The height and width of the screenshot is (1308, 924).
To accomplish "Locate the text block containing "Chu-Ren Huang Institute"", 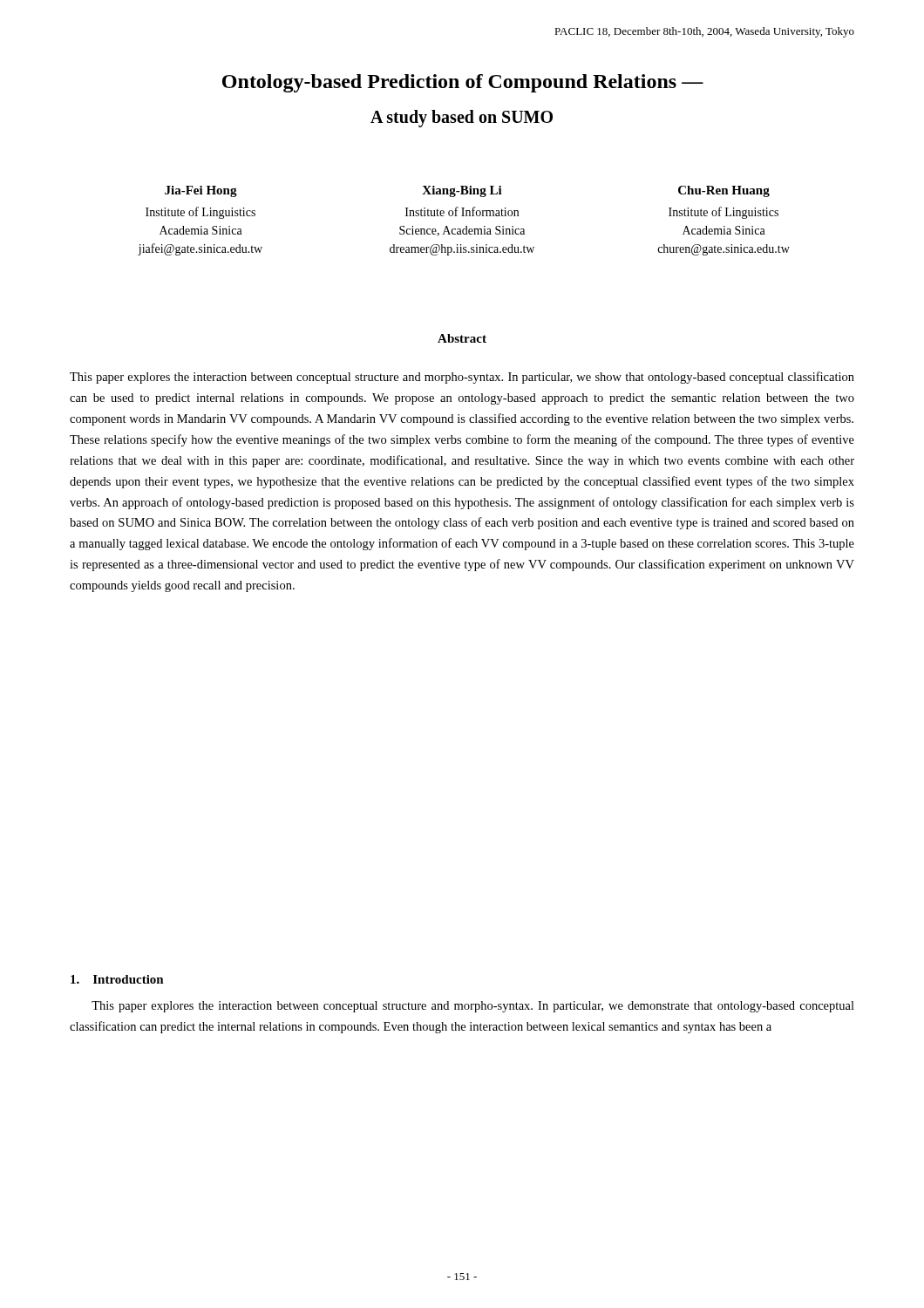I will [x=724, y=221].
